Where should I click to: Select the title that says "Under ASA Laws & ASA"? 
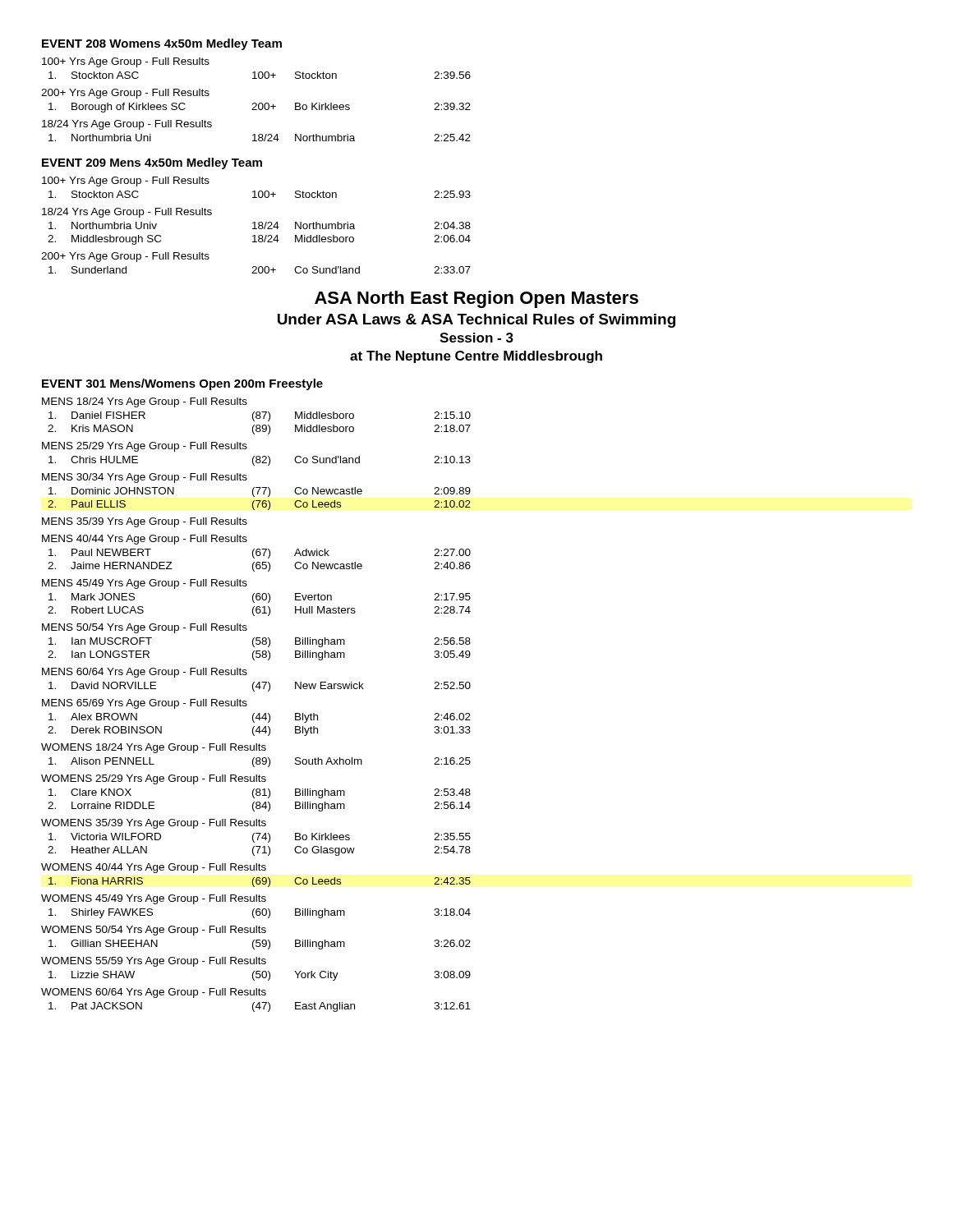476,319
